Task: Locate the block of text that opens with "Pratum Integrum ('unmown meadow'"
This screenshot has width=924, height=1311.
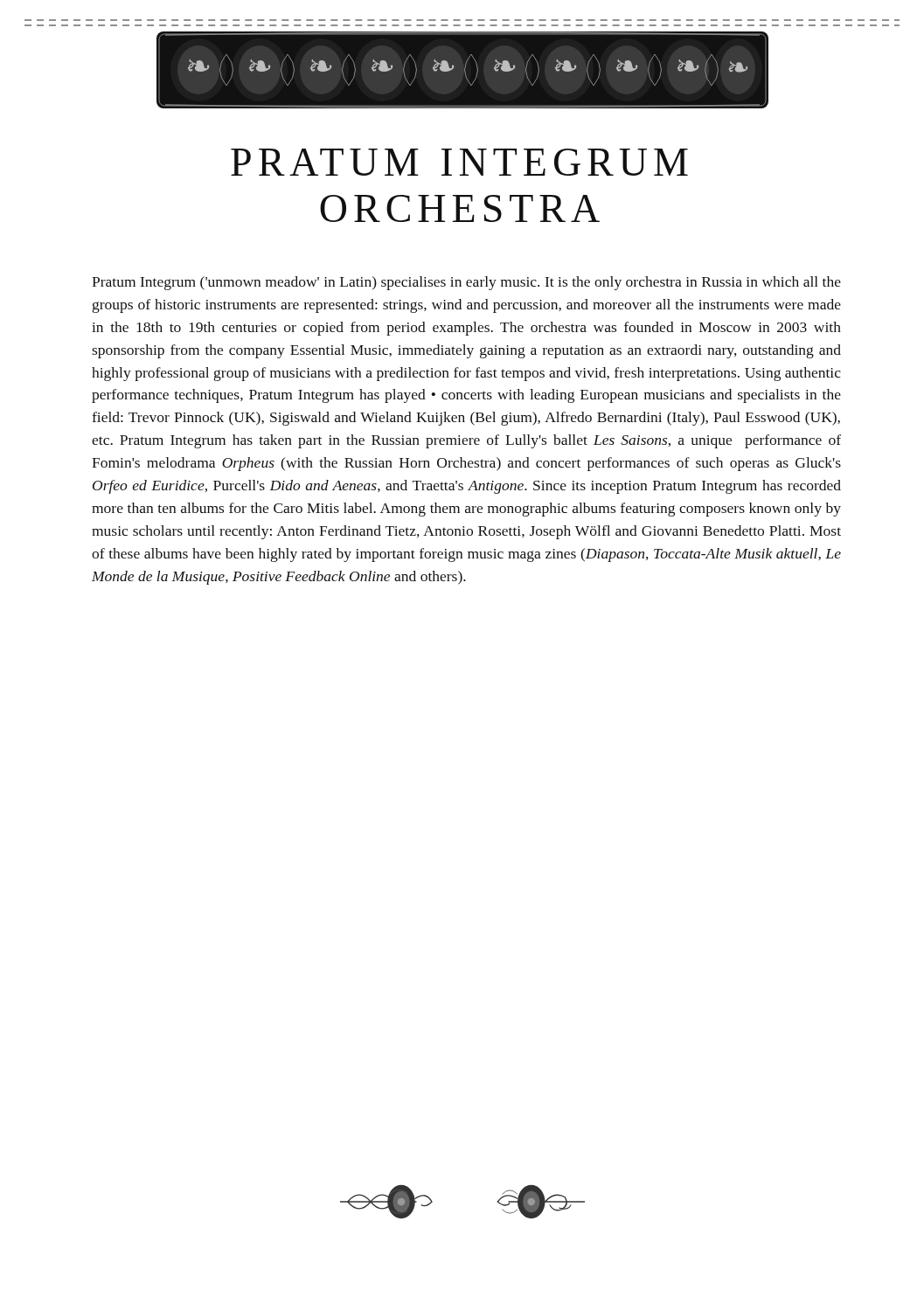Action: click(466, 429)
